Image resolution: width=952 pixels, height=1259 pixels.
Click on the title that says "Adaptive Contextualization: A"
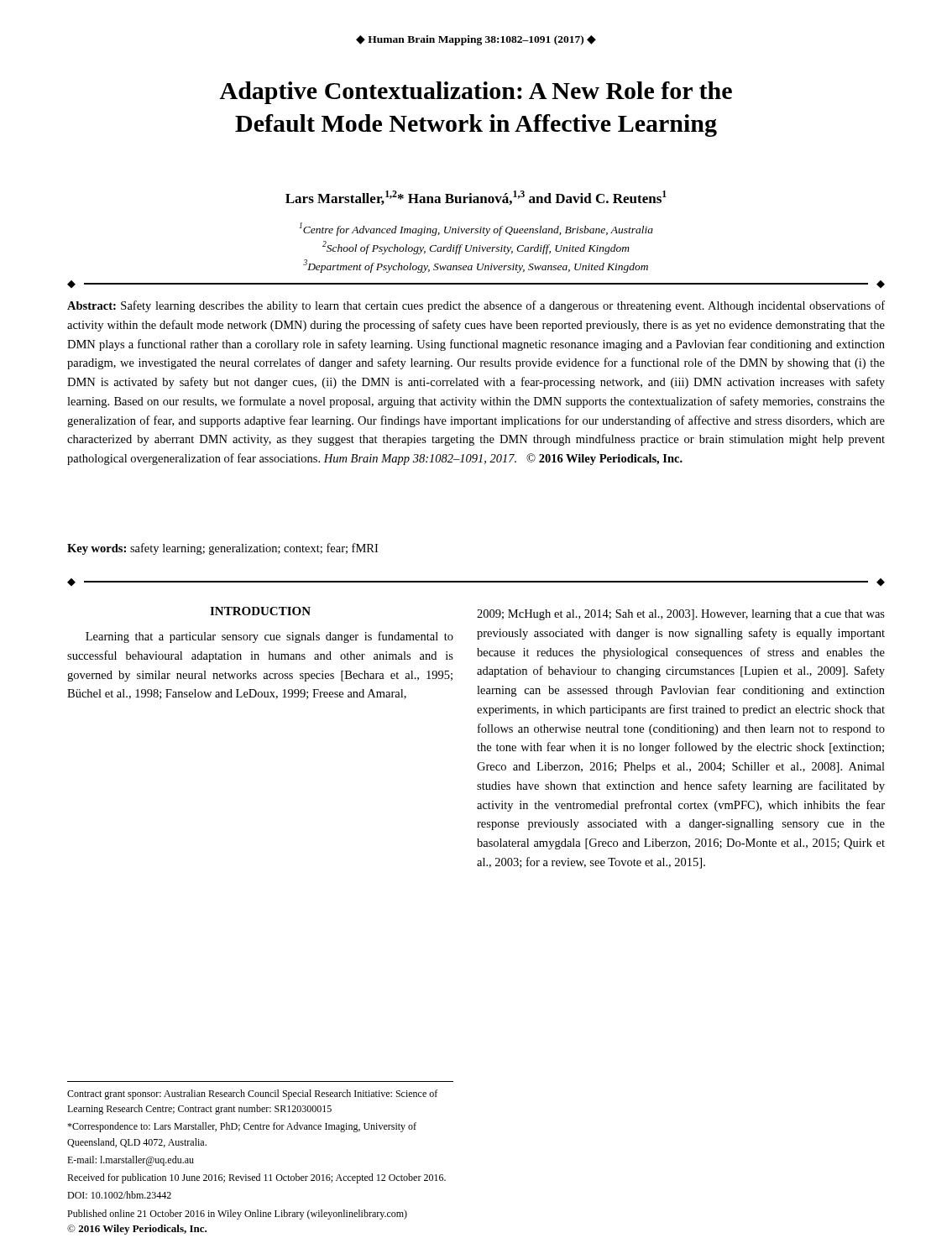coord(476,107)
